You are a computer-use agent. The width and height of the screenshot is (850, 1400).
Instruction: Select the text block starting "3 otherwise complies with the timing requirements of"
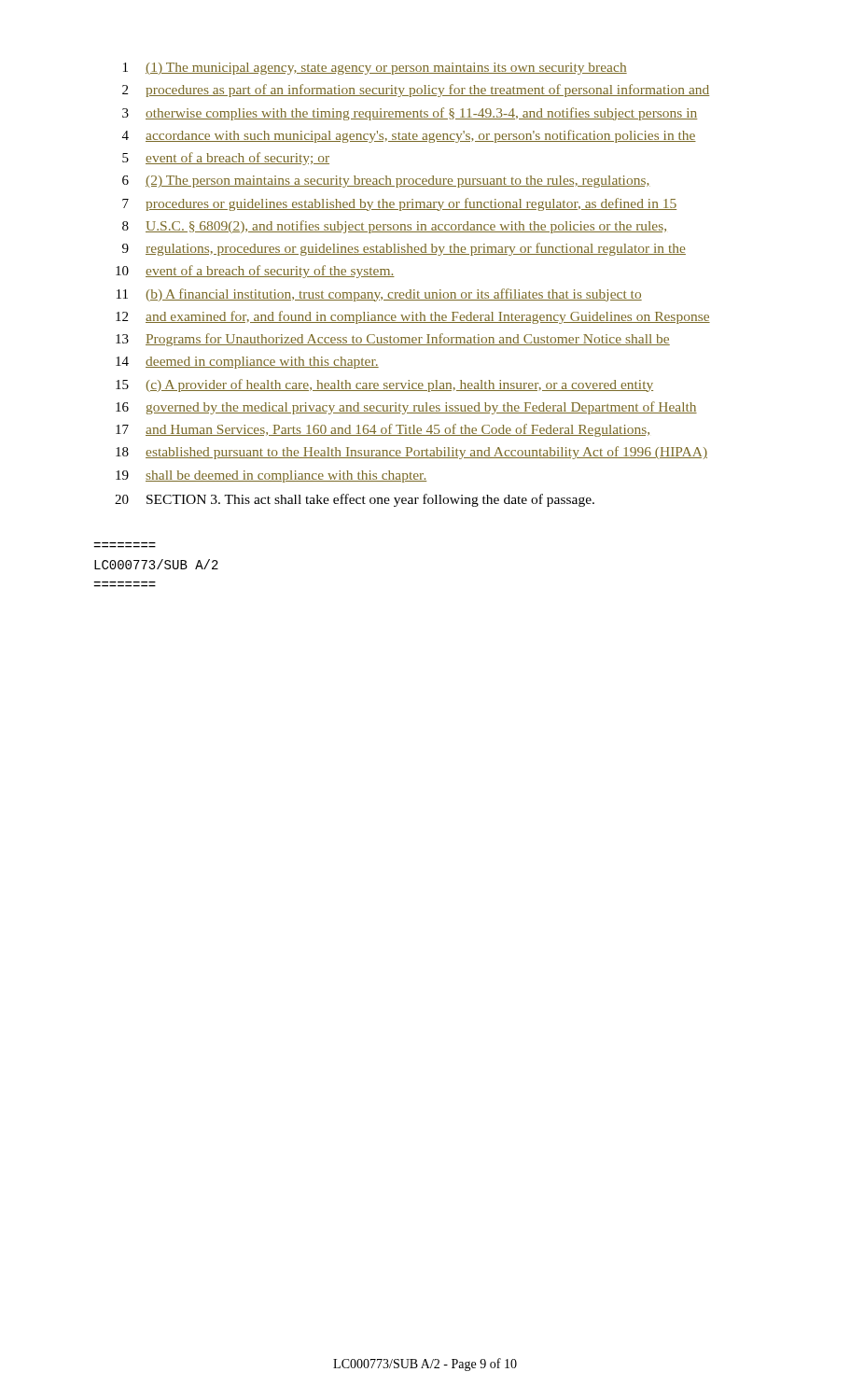point(395,113)
